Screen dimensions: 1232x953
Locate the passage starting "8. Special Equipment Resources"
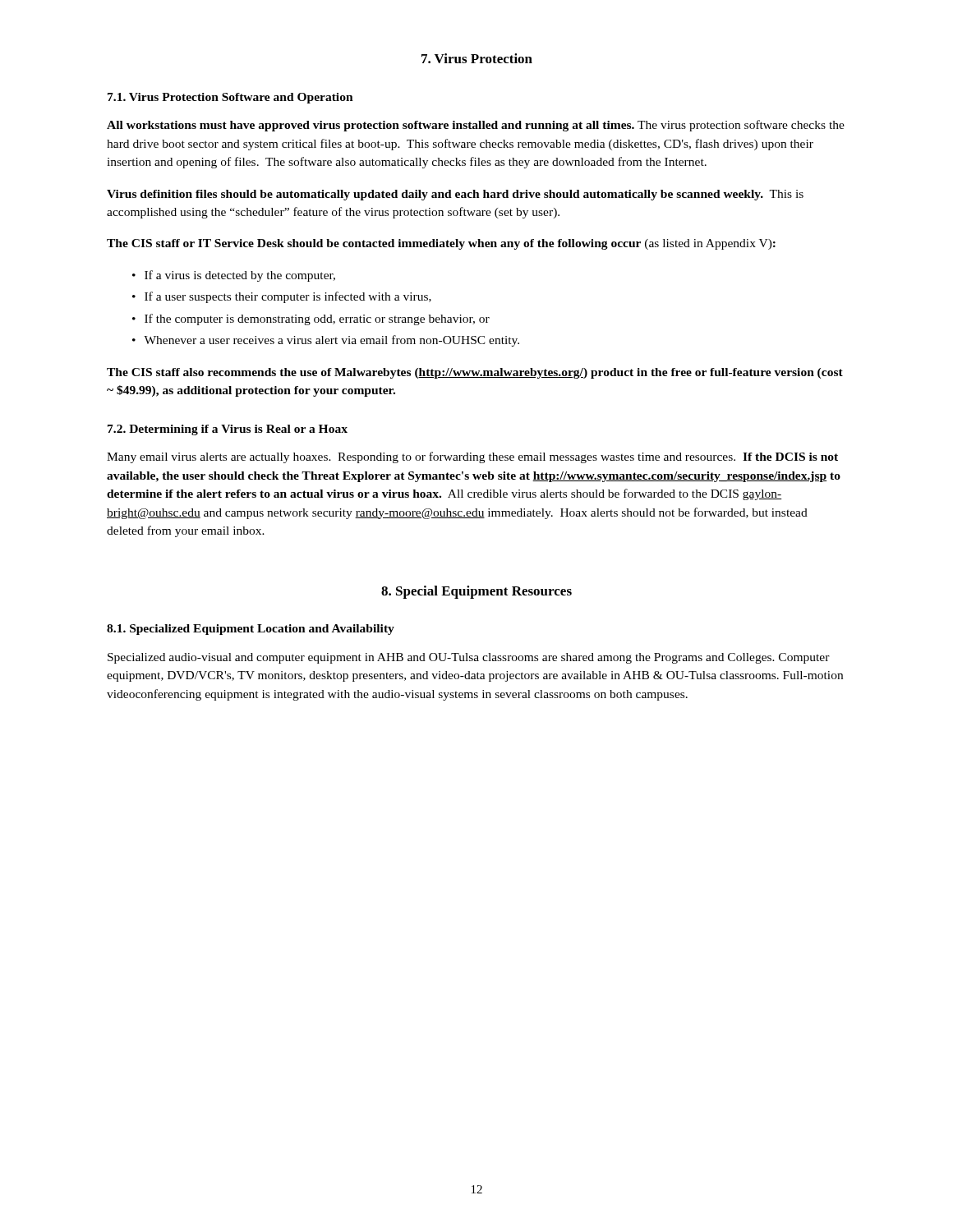[x=476, y=591]
